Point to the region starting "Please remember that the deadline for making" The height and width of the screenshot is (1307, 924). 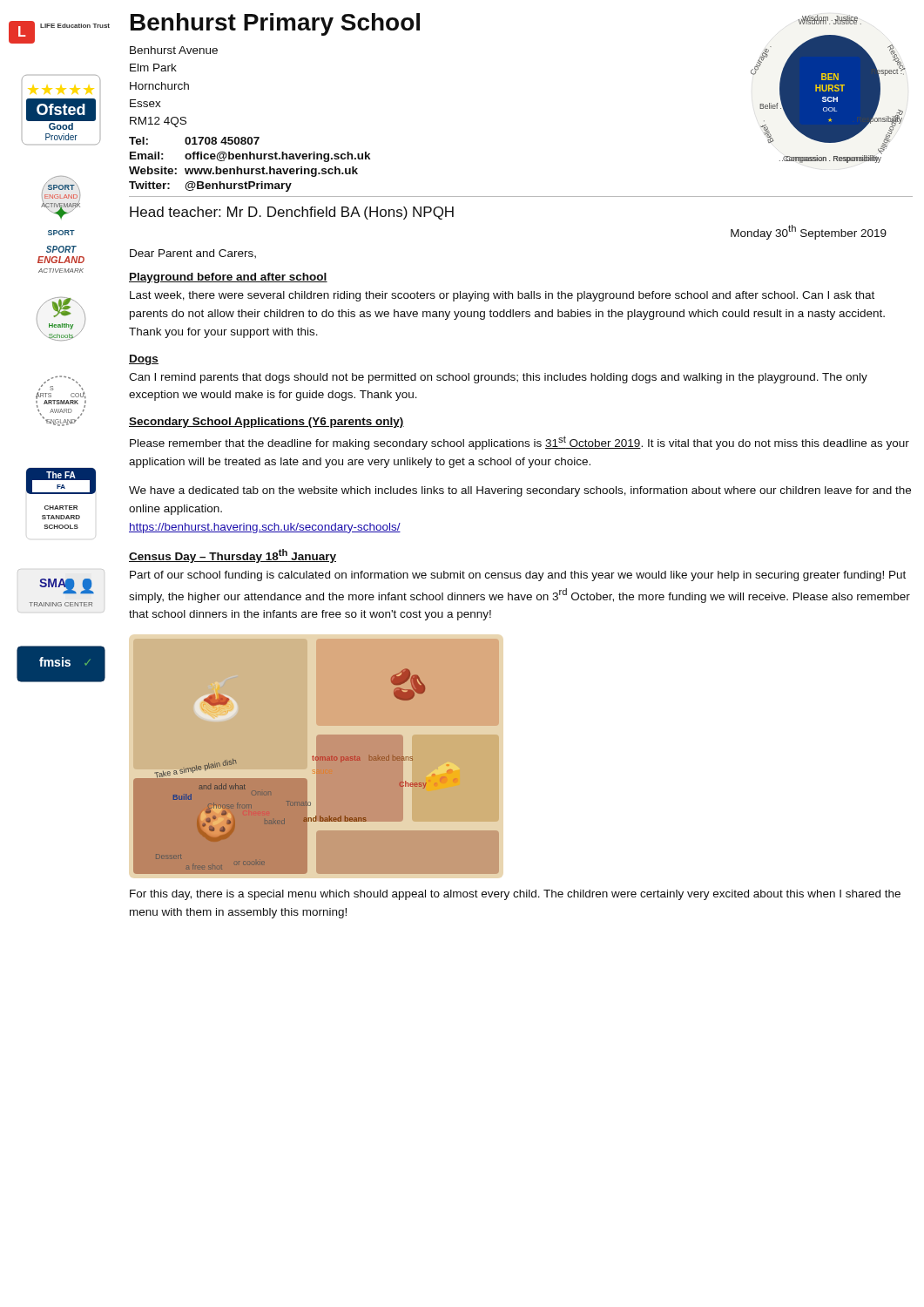coord(519,451)
